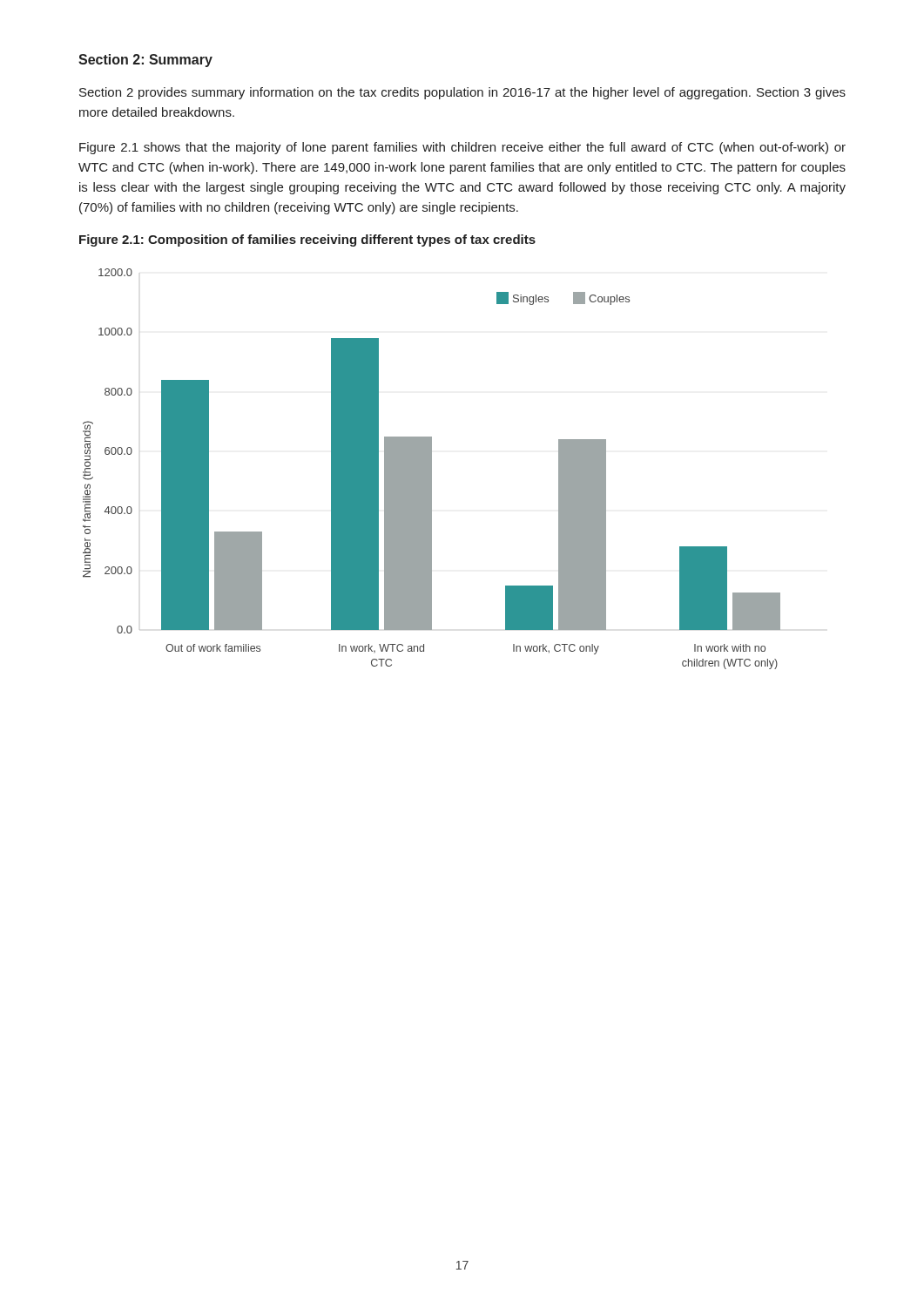Image resolution: width=924 pixels, height=1307 pixels.
Task: Point to the passage starting "Figure 2.1 shows that the majority of"
Action: click(x=462, y=177)
